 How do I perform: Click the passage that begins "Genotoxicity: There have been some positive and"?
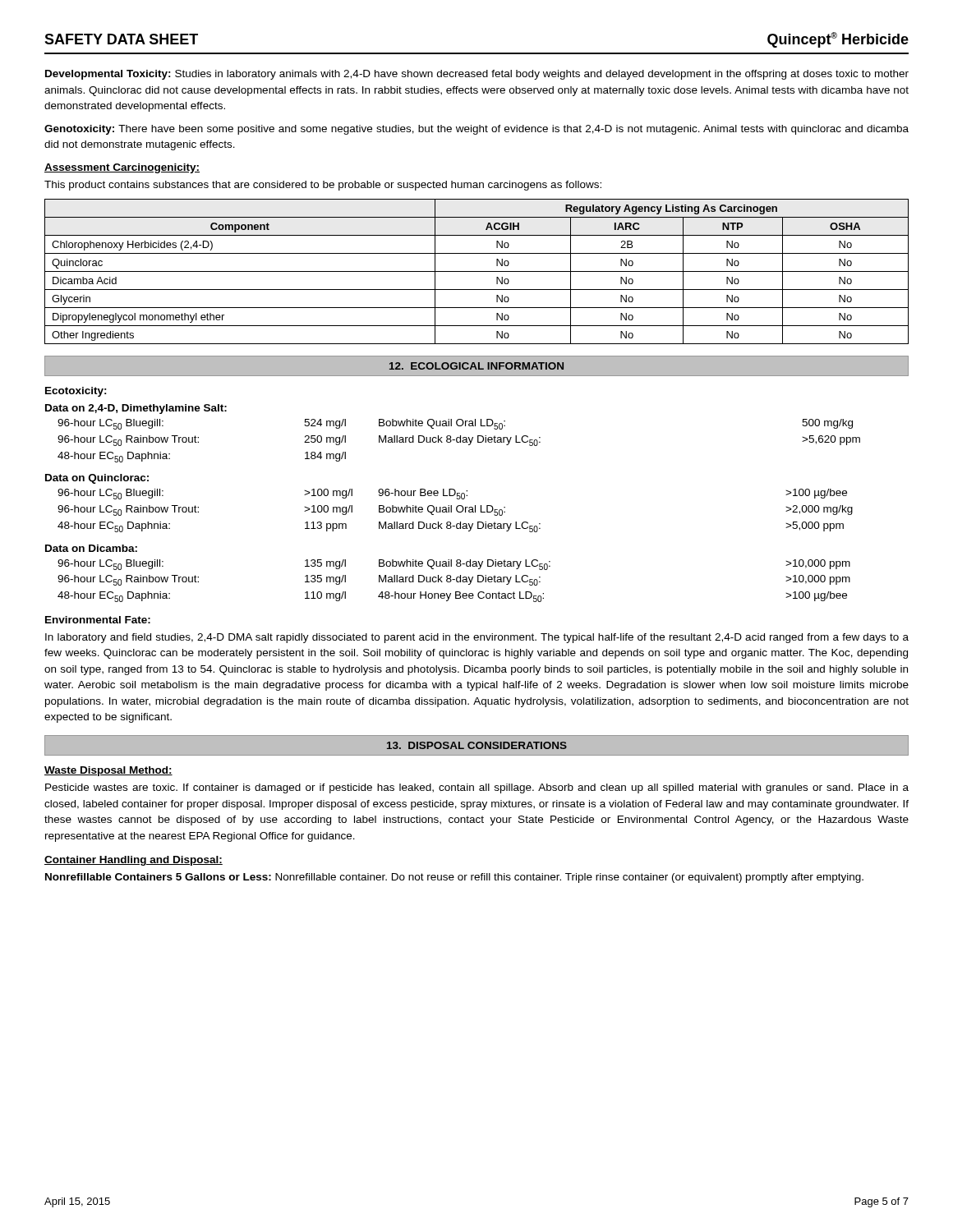pyautogui.click(x=476, y=136)
